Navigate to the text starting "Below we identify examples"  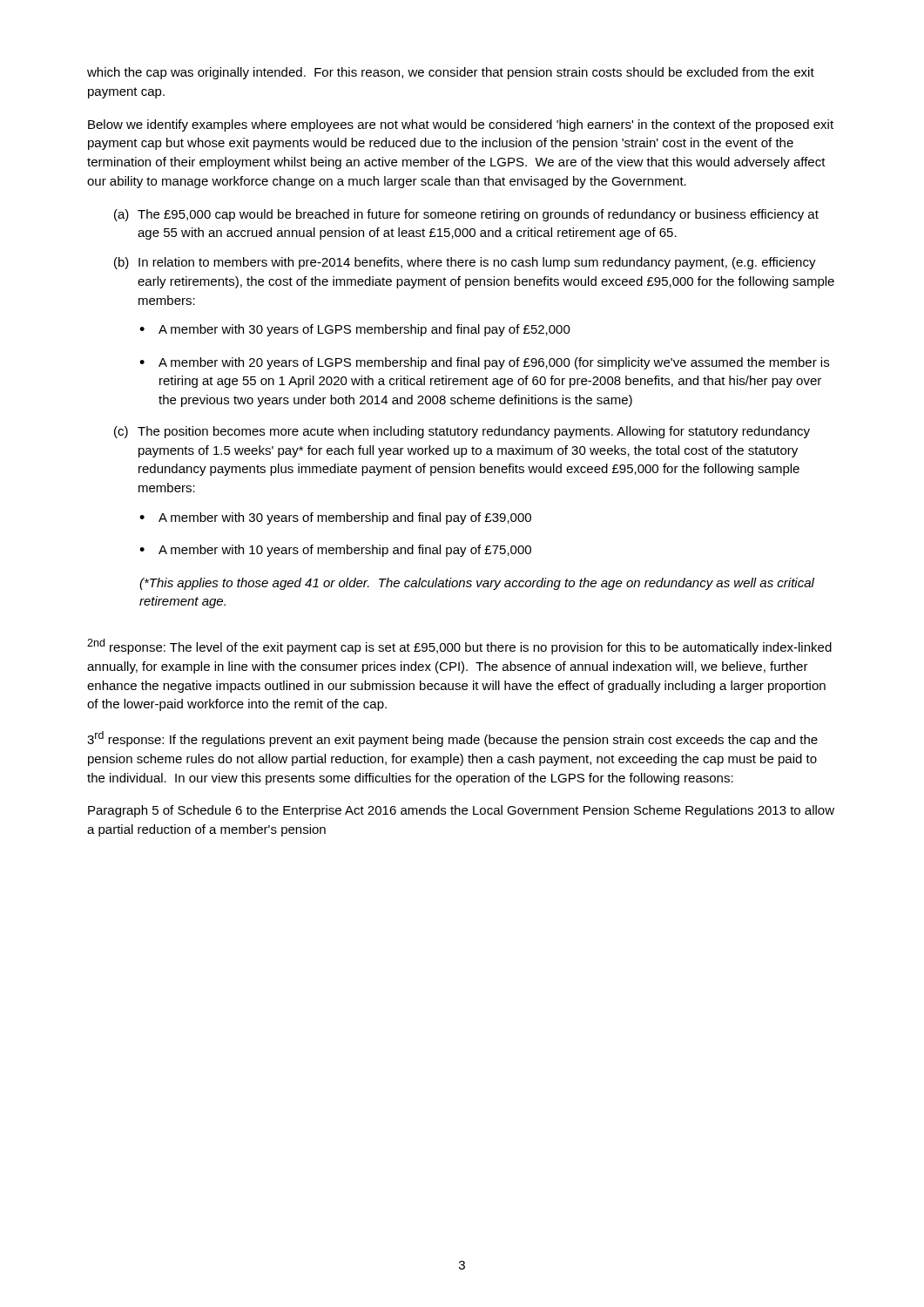tap(460, 152)
